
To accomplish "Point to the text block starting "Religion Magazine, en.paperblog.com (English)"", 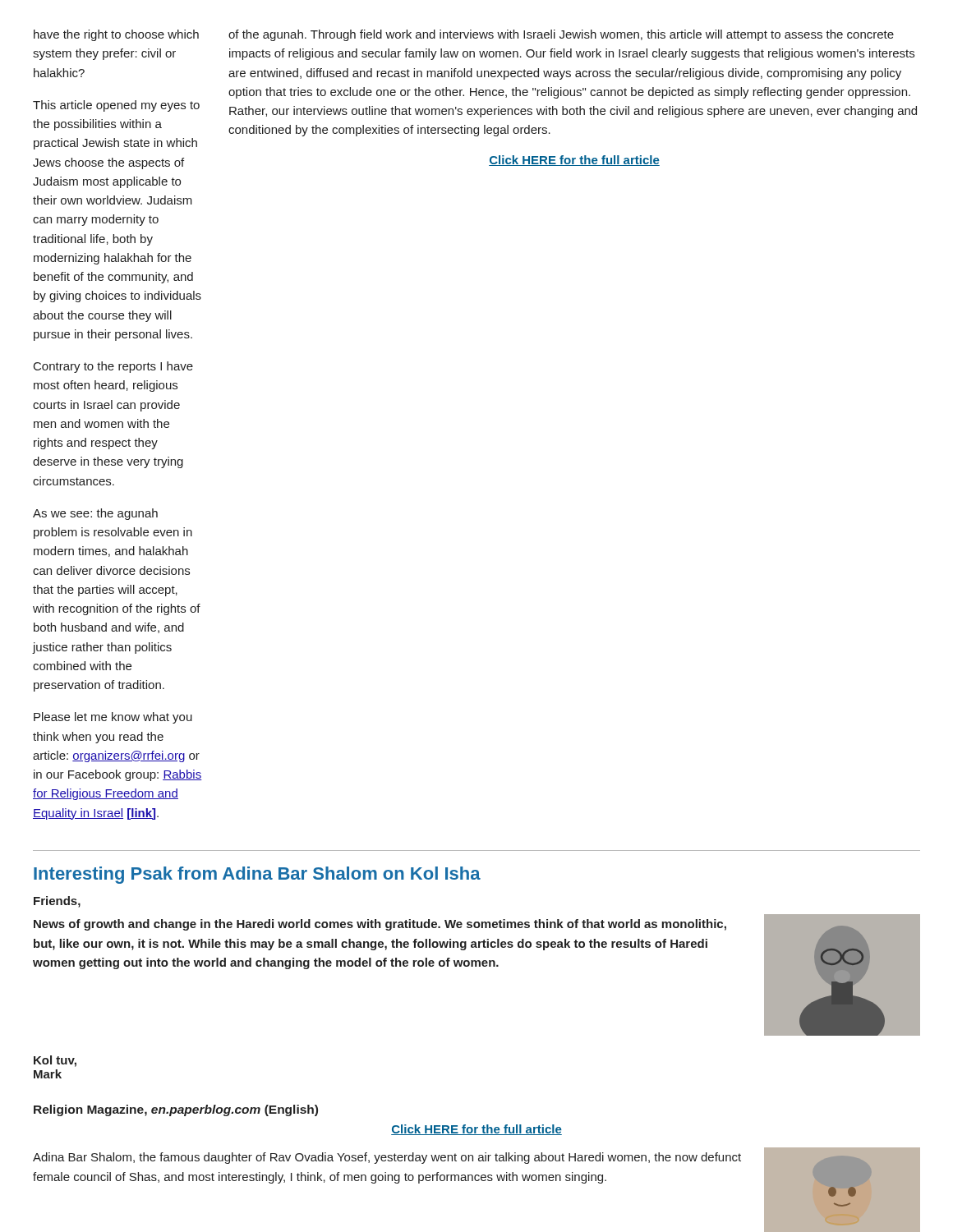I will pyautogui.click(x=176, y=1109).
